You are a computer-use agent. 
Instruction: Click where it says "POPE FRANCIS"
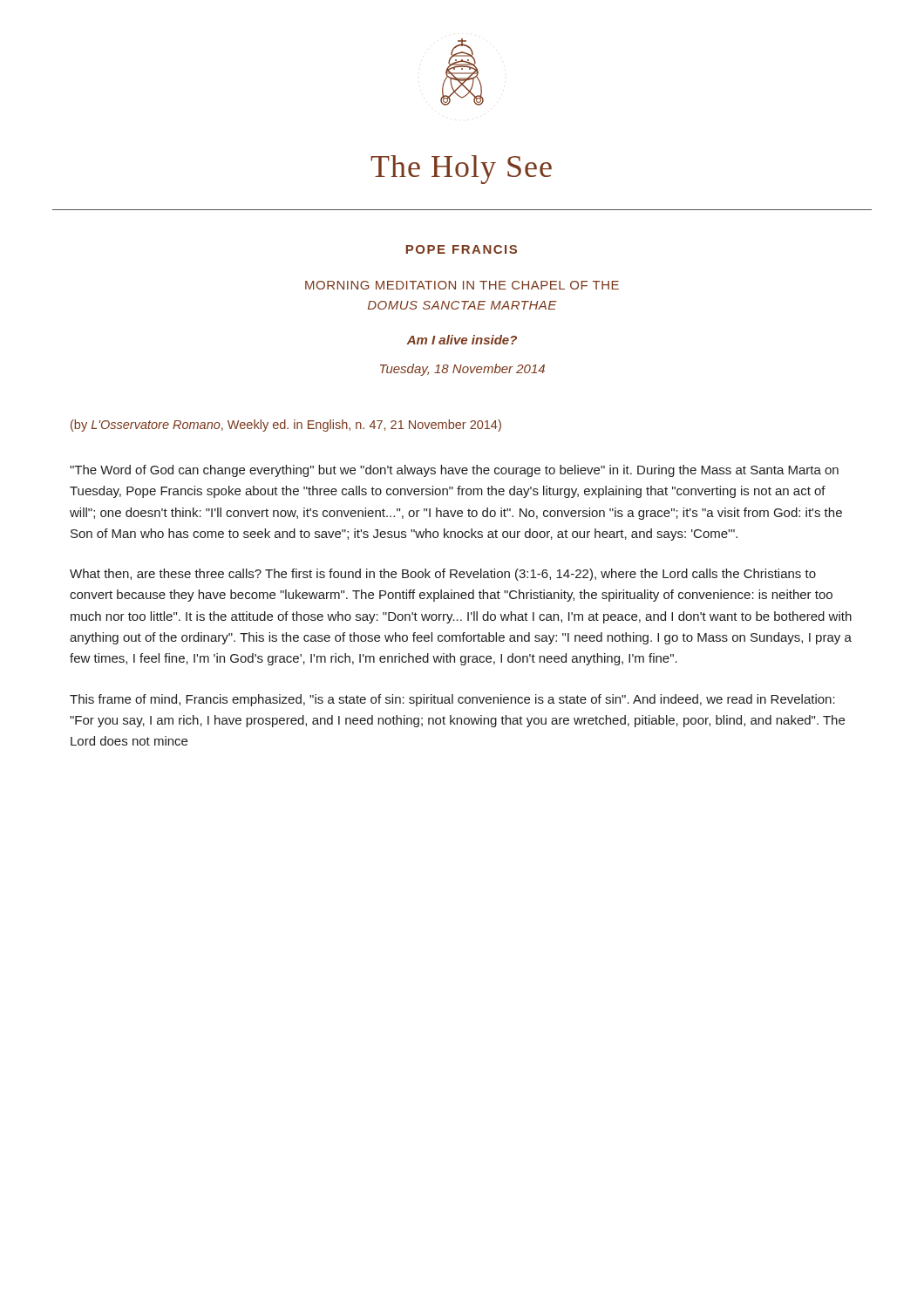(x=462, y=249)
